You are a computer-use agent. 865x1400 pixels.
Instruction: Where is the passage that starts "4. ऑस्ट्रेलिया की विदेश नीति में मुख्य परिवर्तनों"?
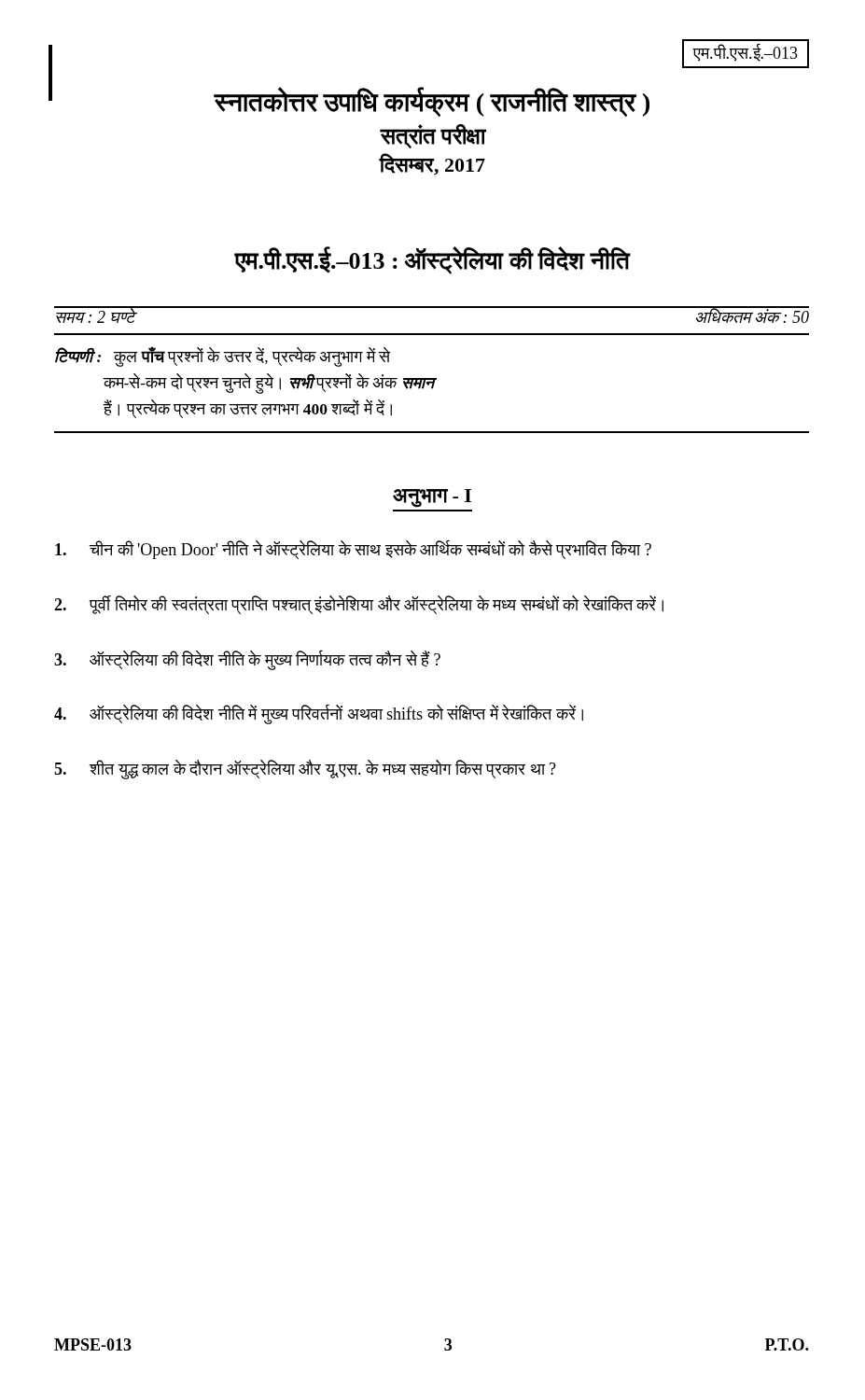click(432, 715)
